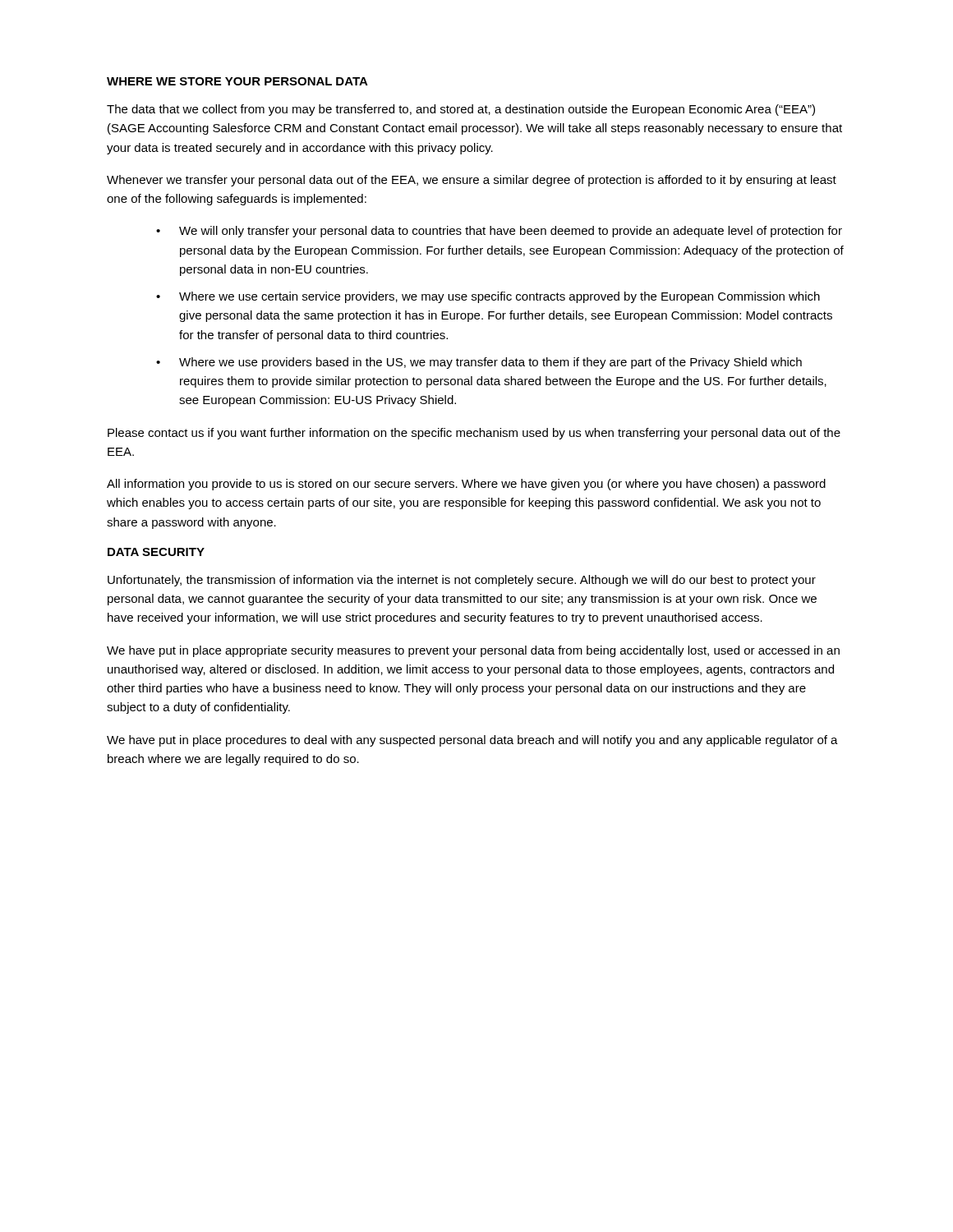This screenshot has width=953, height=1232.
Task: Where does it say "DATA SECURITY"?
Action: click(156, 551)
